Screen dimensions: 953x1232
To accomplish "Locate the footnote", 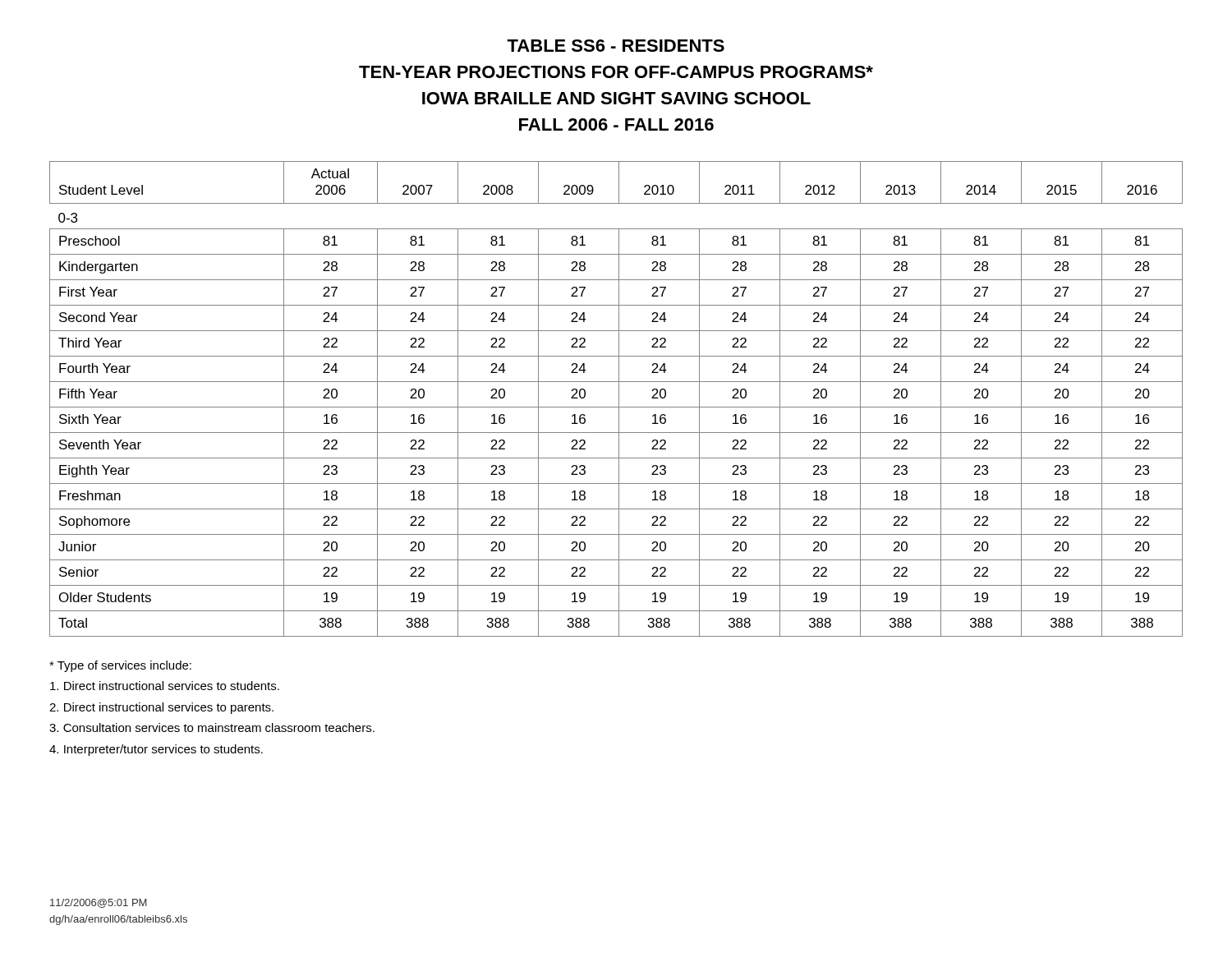I will [x=616, y=707].
